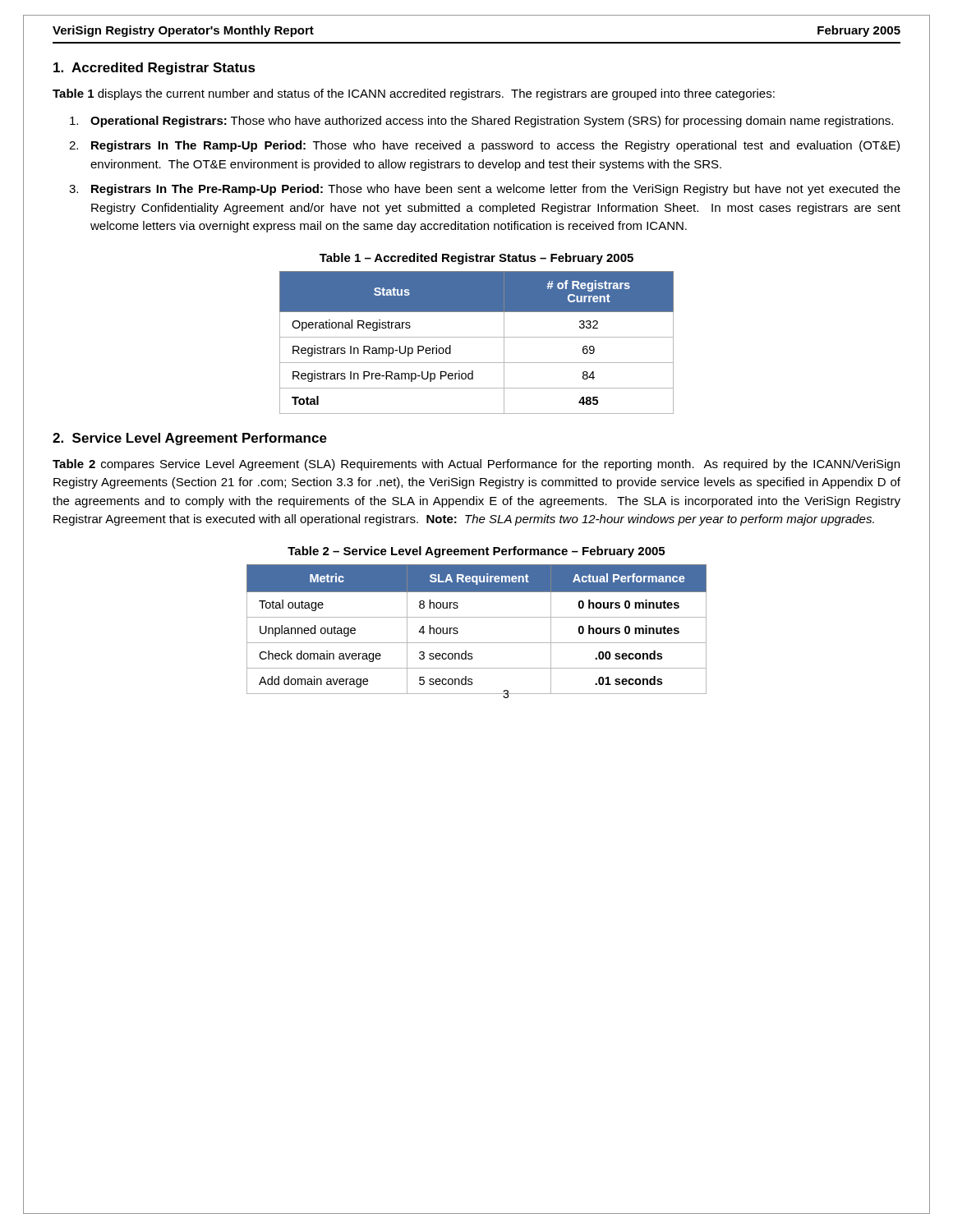Click on the section header that says "1. Accredited Registrar Status"
Screen dimensions: 1232x953
(x=154, y=68)
